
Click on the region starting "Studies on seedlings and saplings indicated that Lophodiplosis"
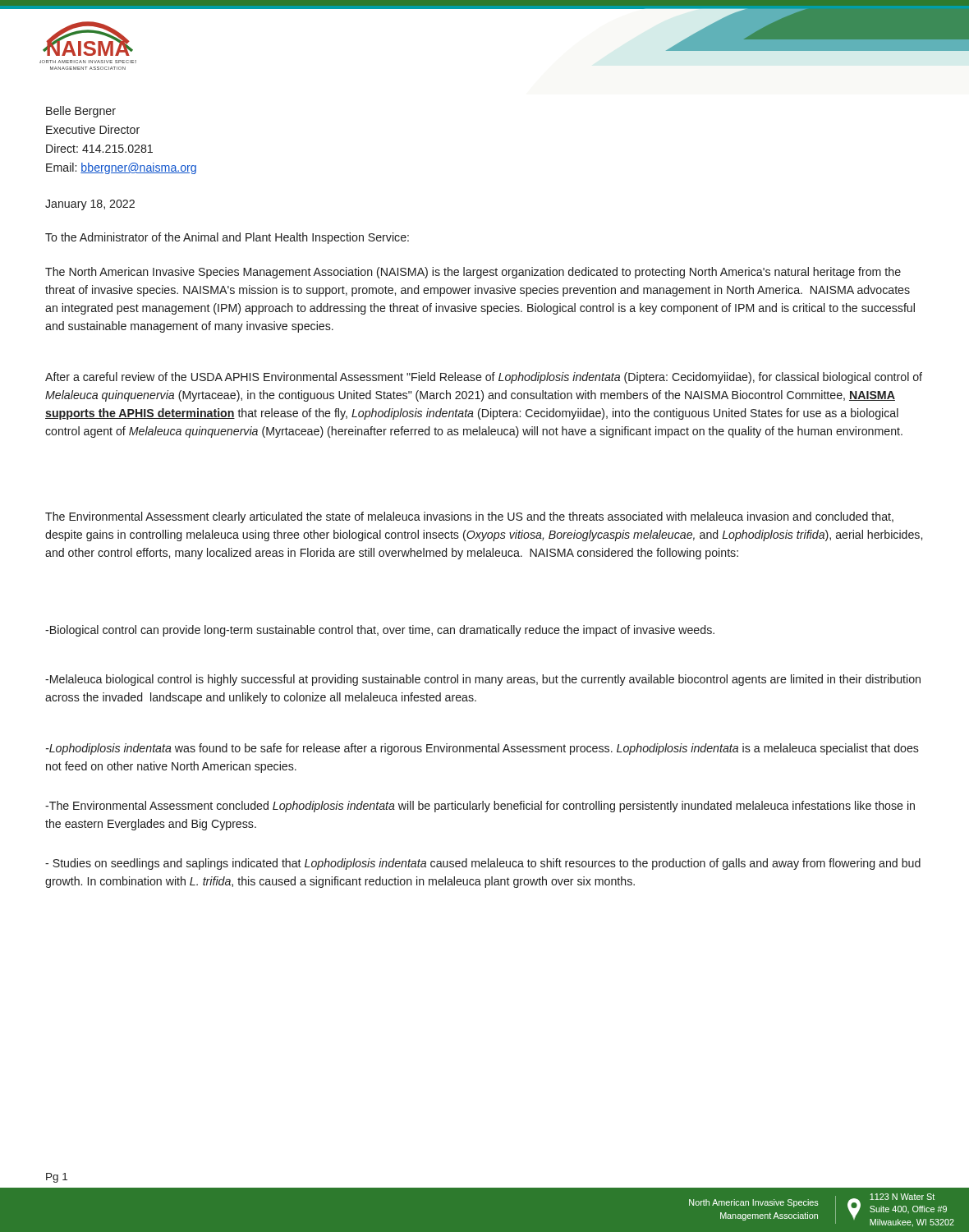coord(483,872)
